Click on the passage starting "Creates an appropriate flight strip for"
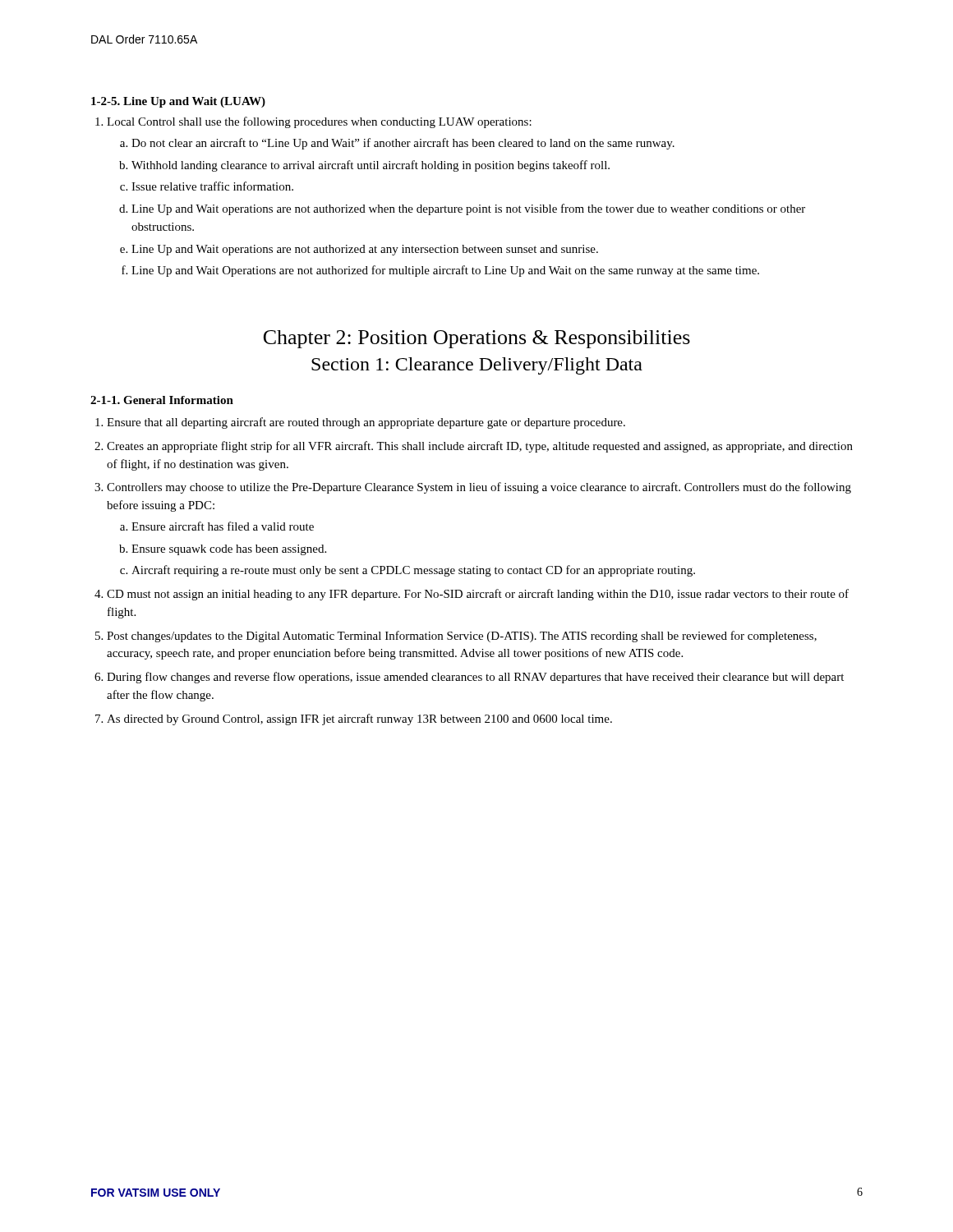The image size is (953, 1232). tap(480, 455)
